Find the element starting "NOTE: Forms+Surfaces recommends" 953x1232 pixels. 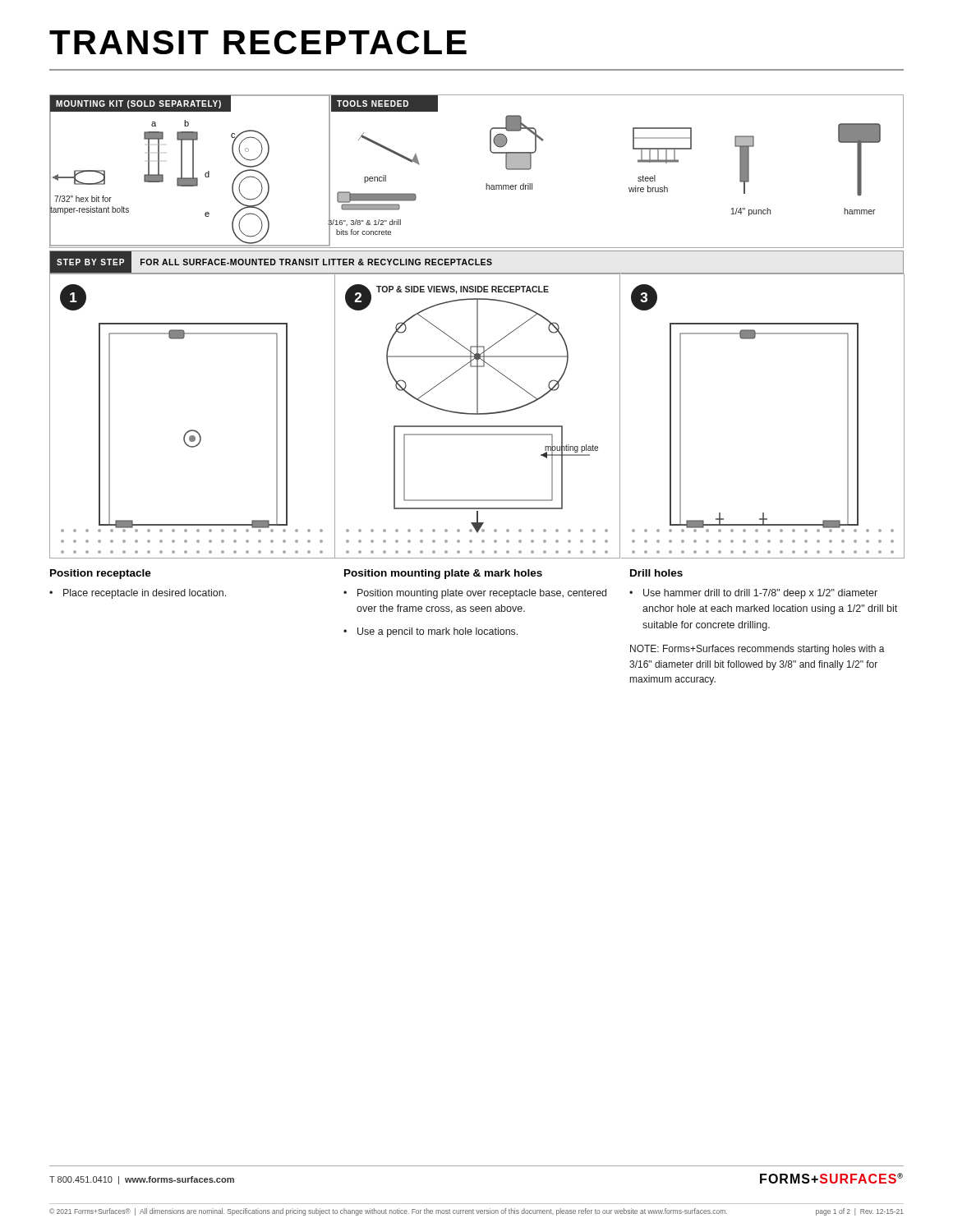(757, 664)
